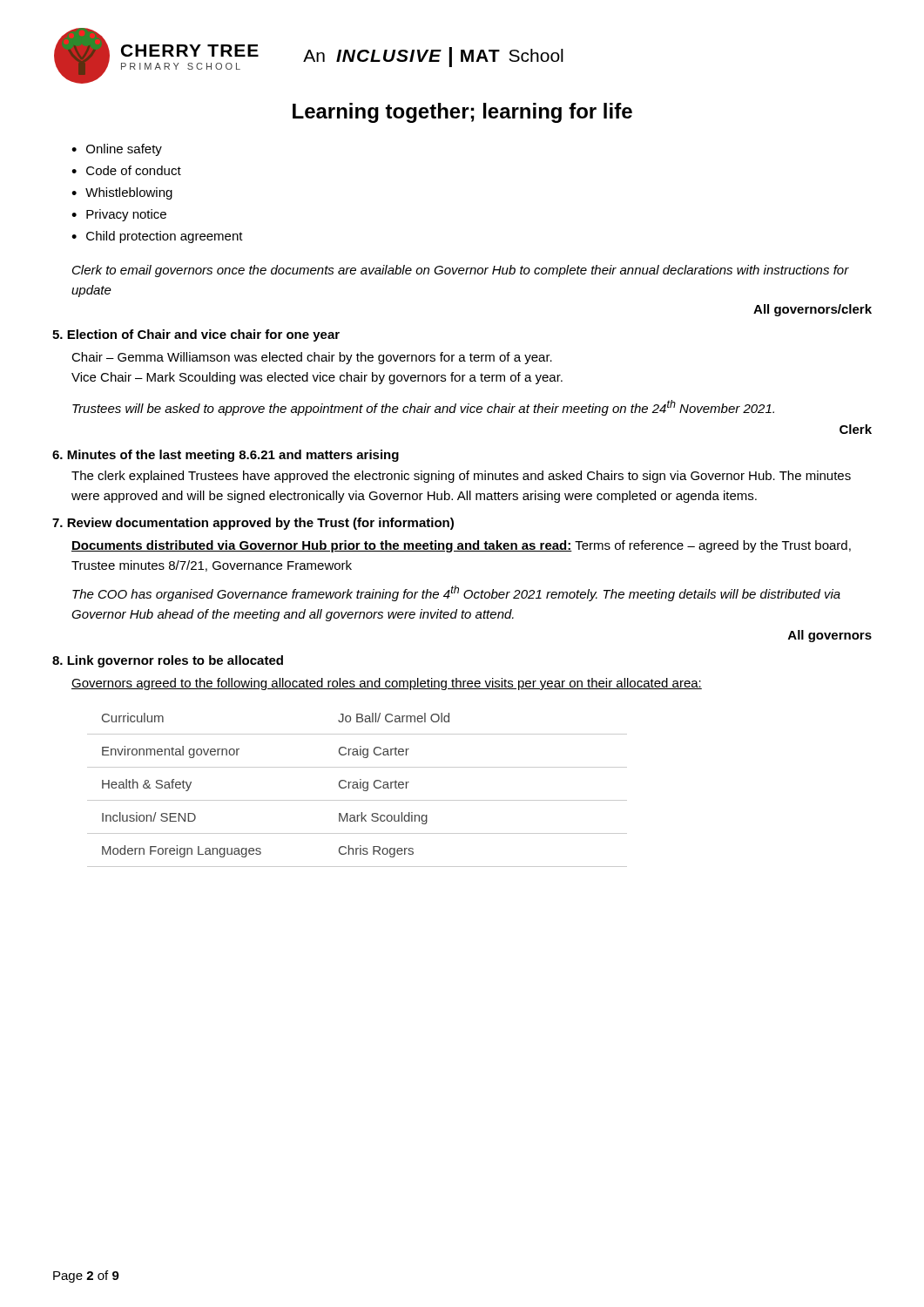Find "All governors/clerk" on this page
Image resolution: width=924 pixels, height=1307 pixels.
pyautogui.click(x=813, y=309)
